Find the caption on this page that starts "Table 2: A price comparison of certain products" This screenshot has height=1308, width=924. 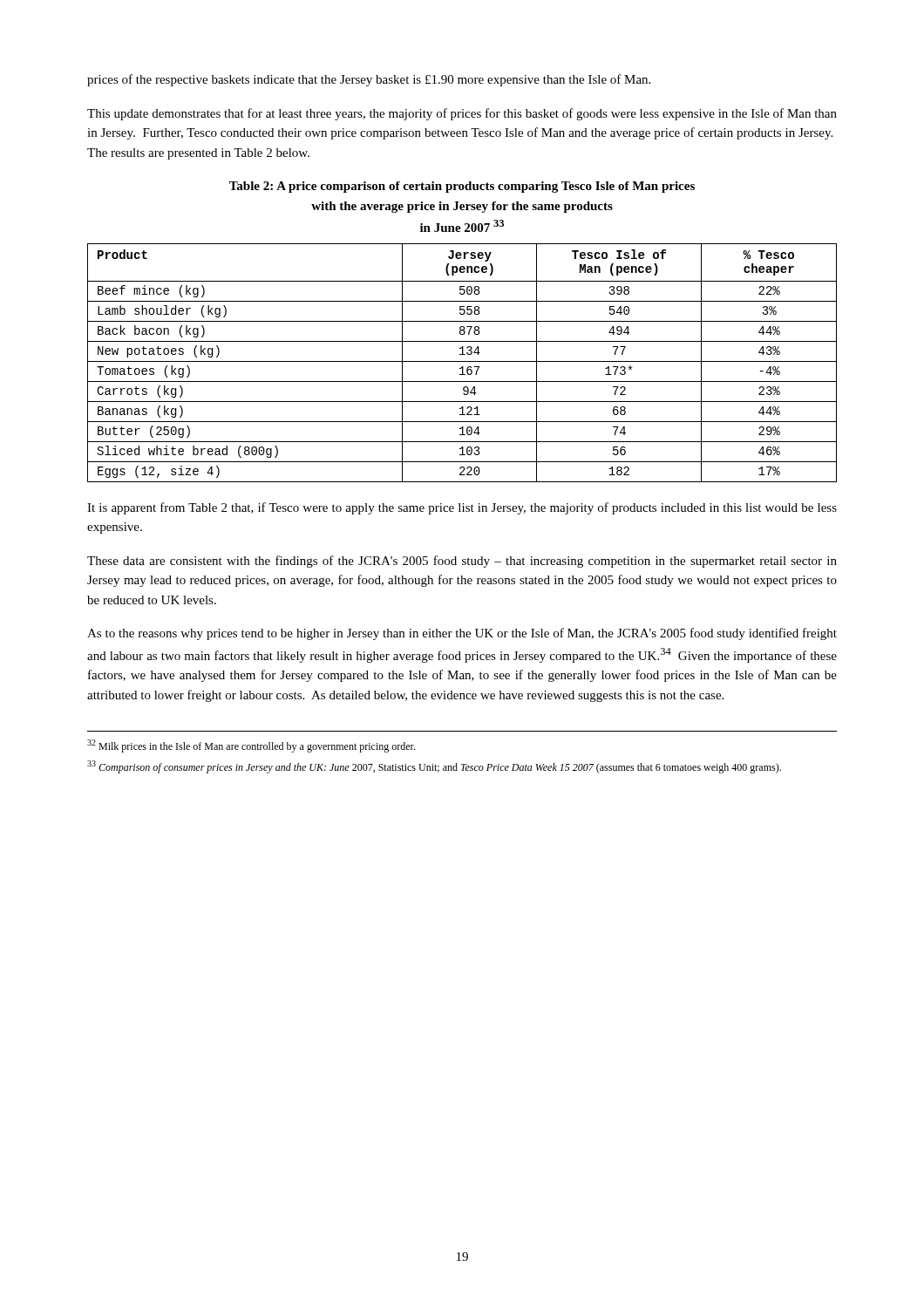(462, 207)
